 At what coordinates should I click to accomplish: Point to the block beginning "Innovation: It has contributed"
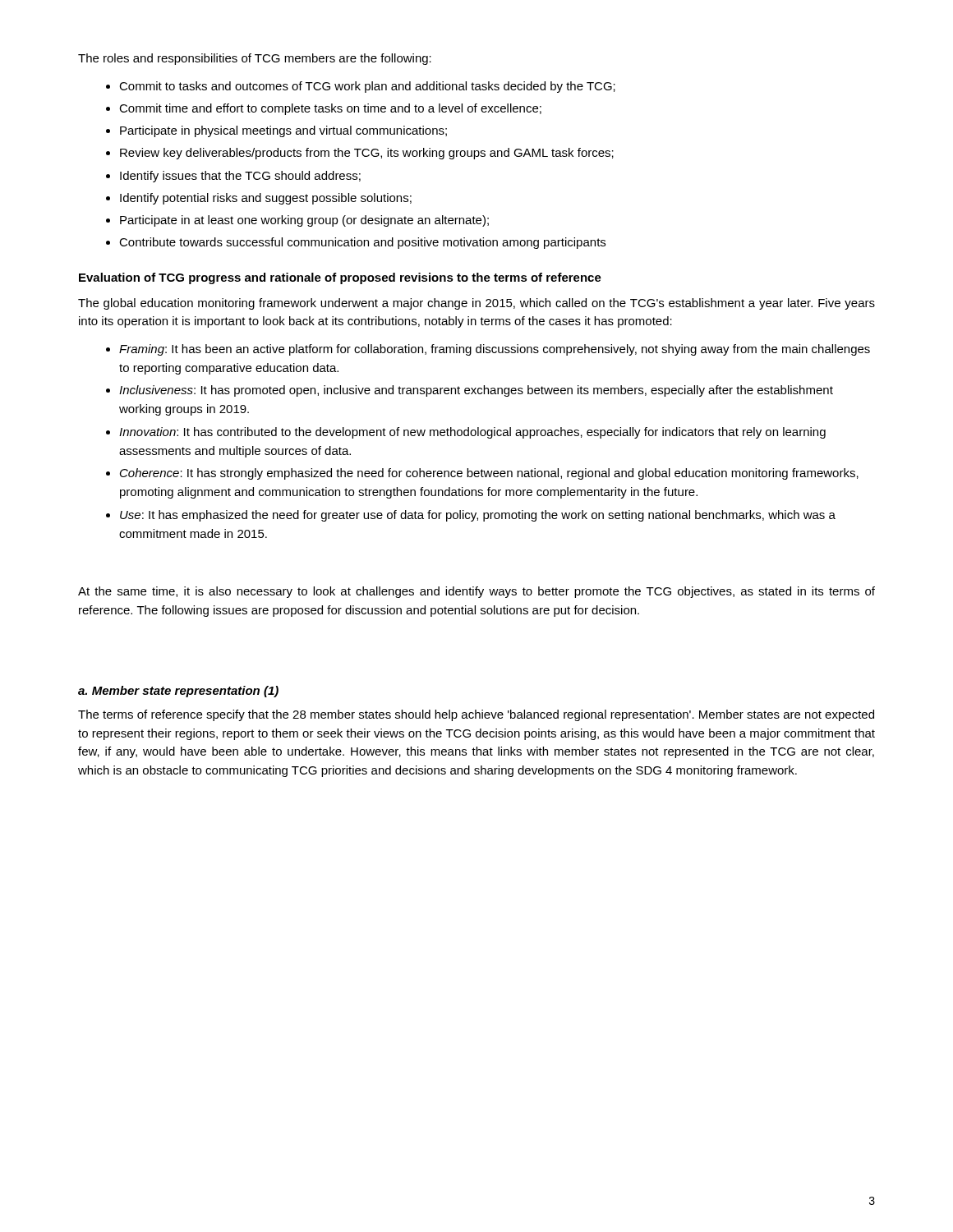coord(473,441)
